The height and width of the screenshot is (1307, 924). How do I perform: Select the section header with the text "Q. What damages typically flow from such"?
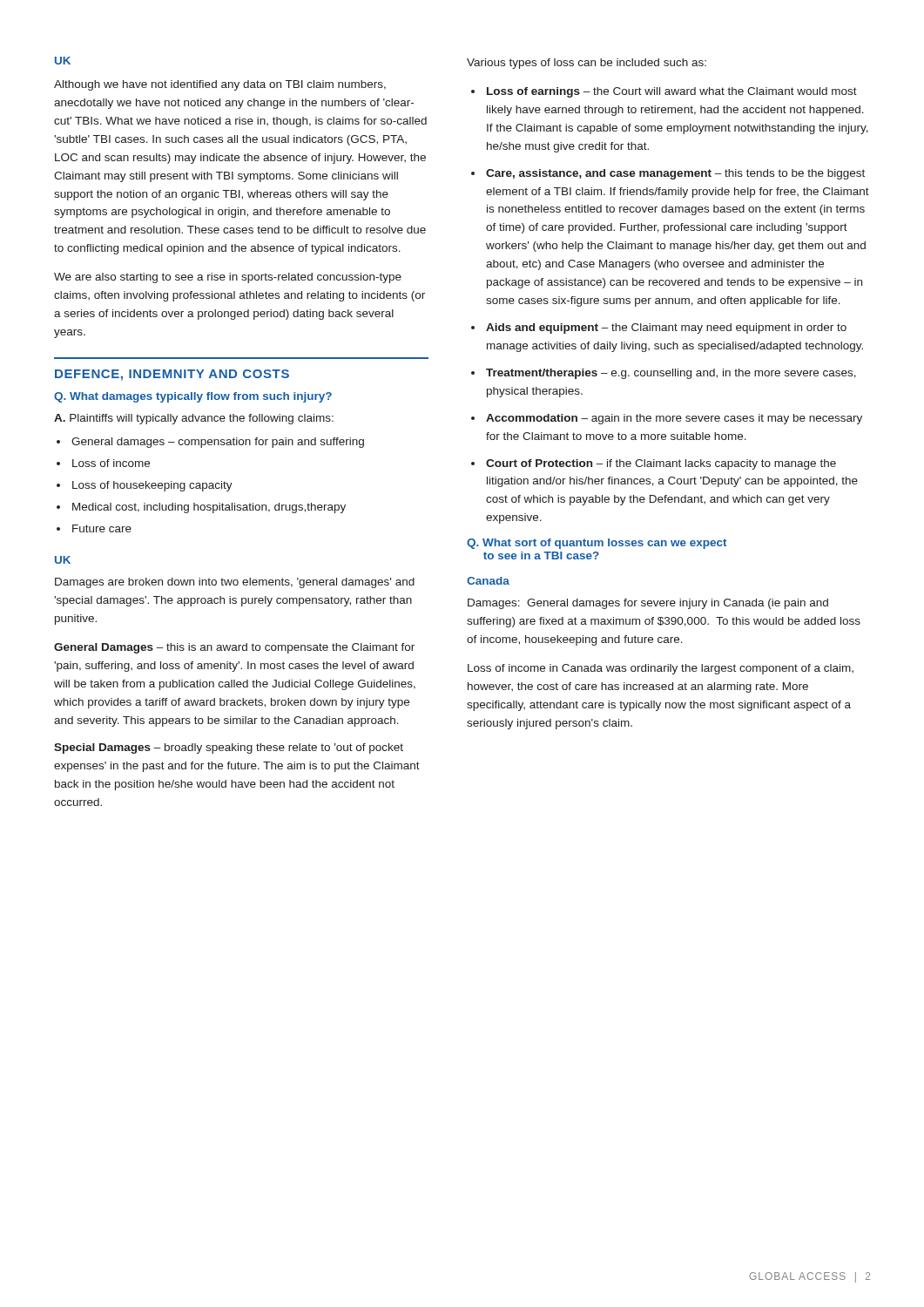[193, 396]
